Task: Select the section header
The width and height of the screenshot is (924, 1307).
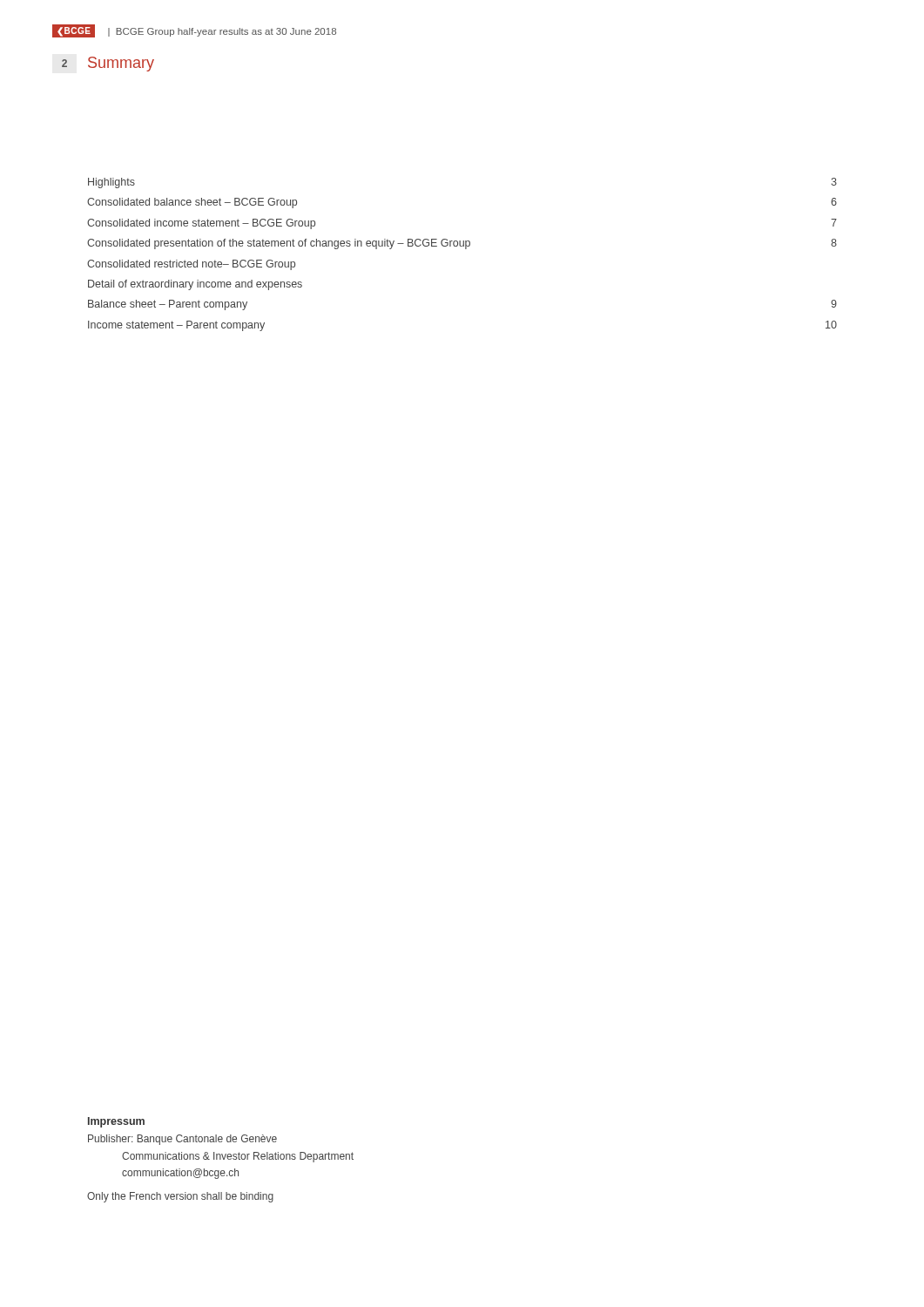Action: [121, 63]
